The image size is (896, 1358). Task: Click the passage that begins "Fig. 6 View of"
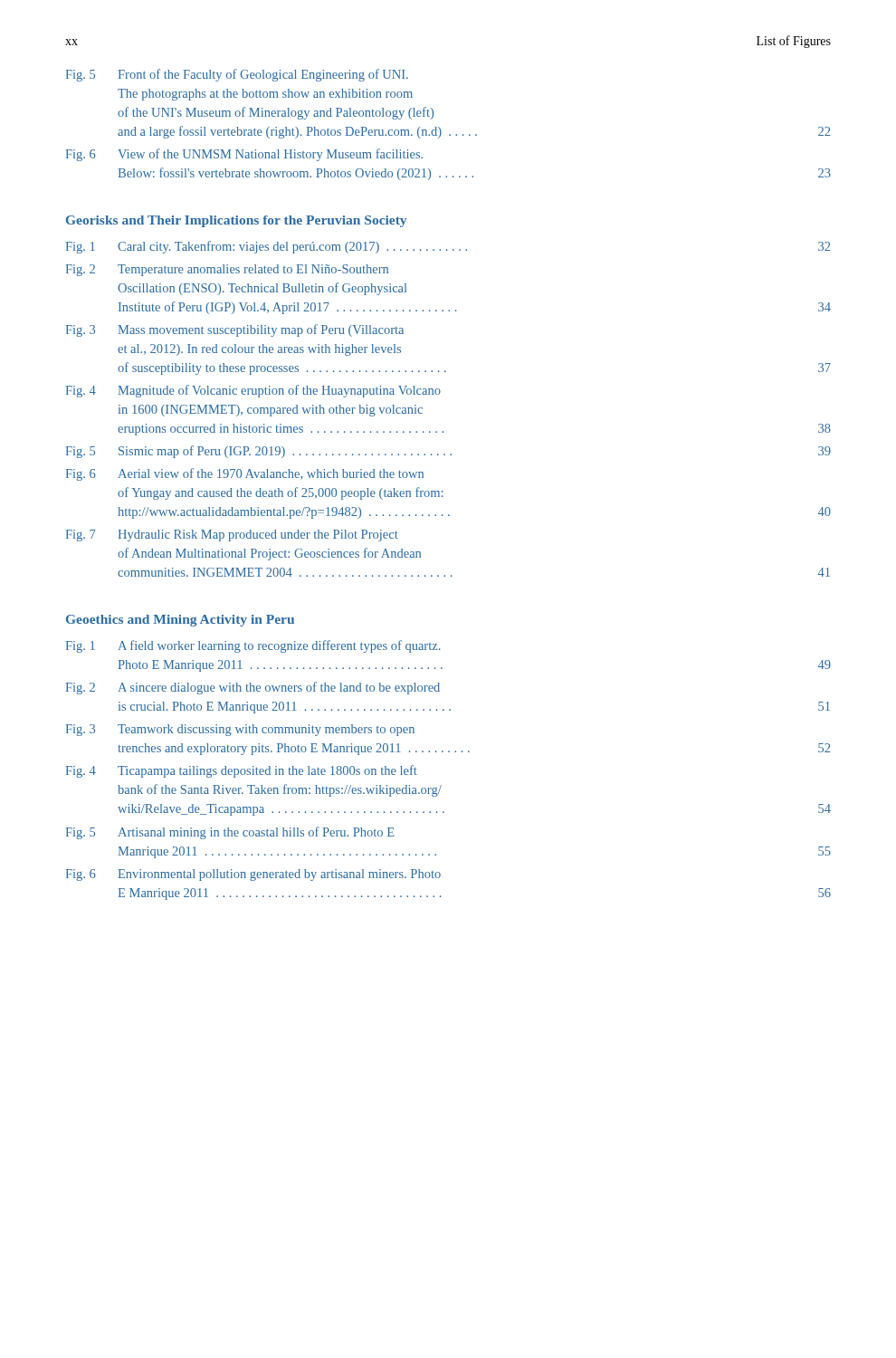point(448,164)
